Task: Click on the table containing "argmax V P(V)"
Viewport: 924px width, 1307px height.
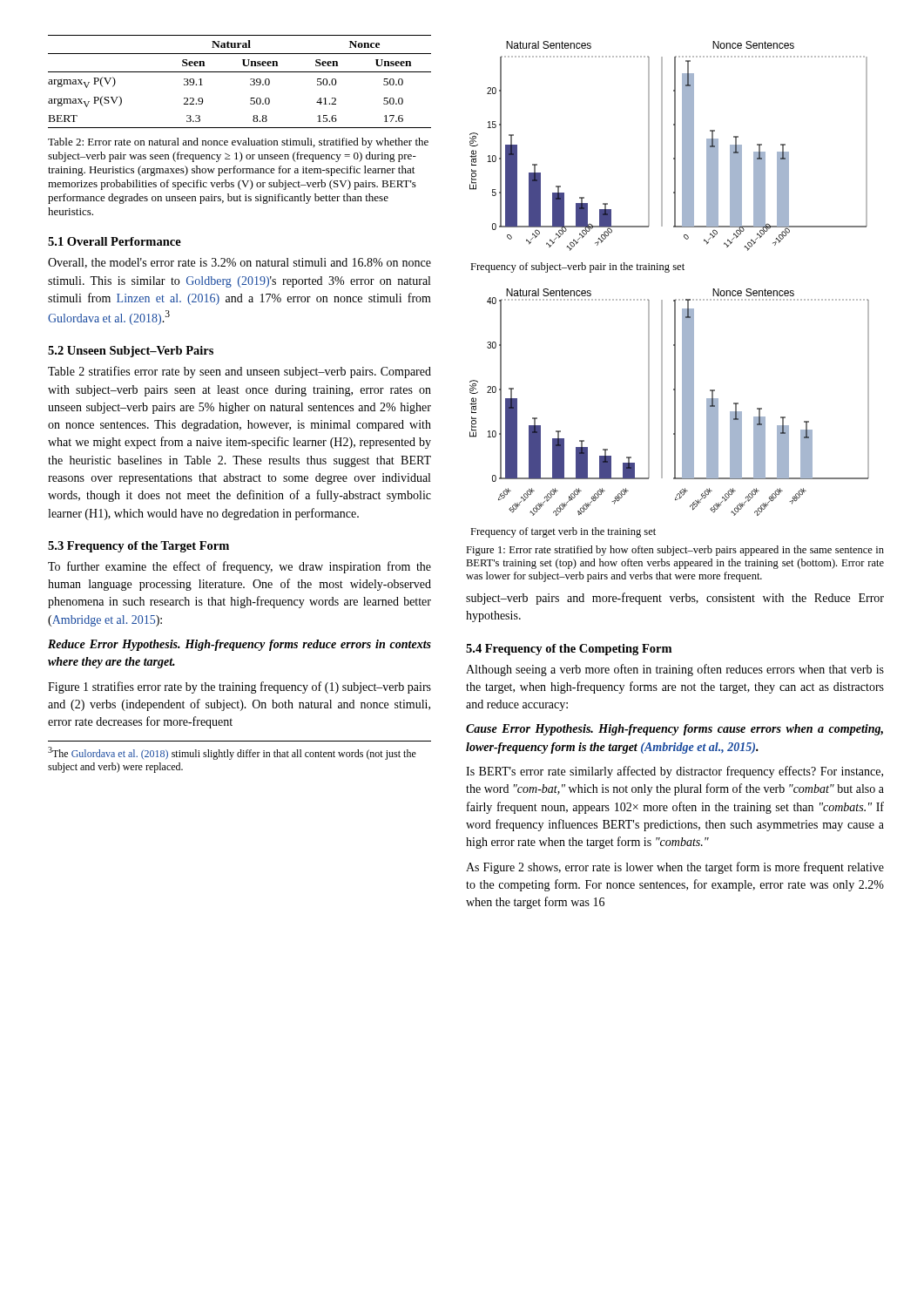Action: (239, 82)
